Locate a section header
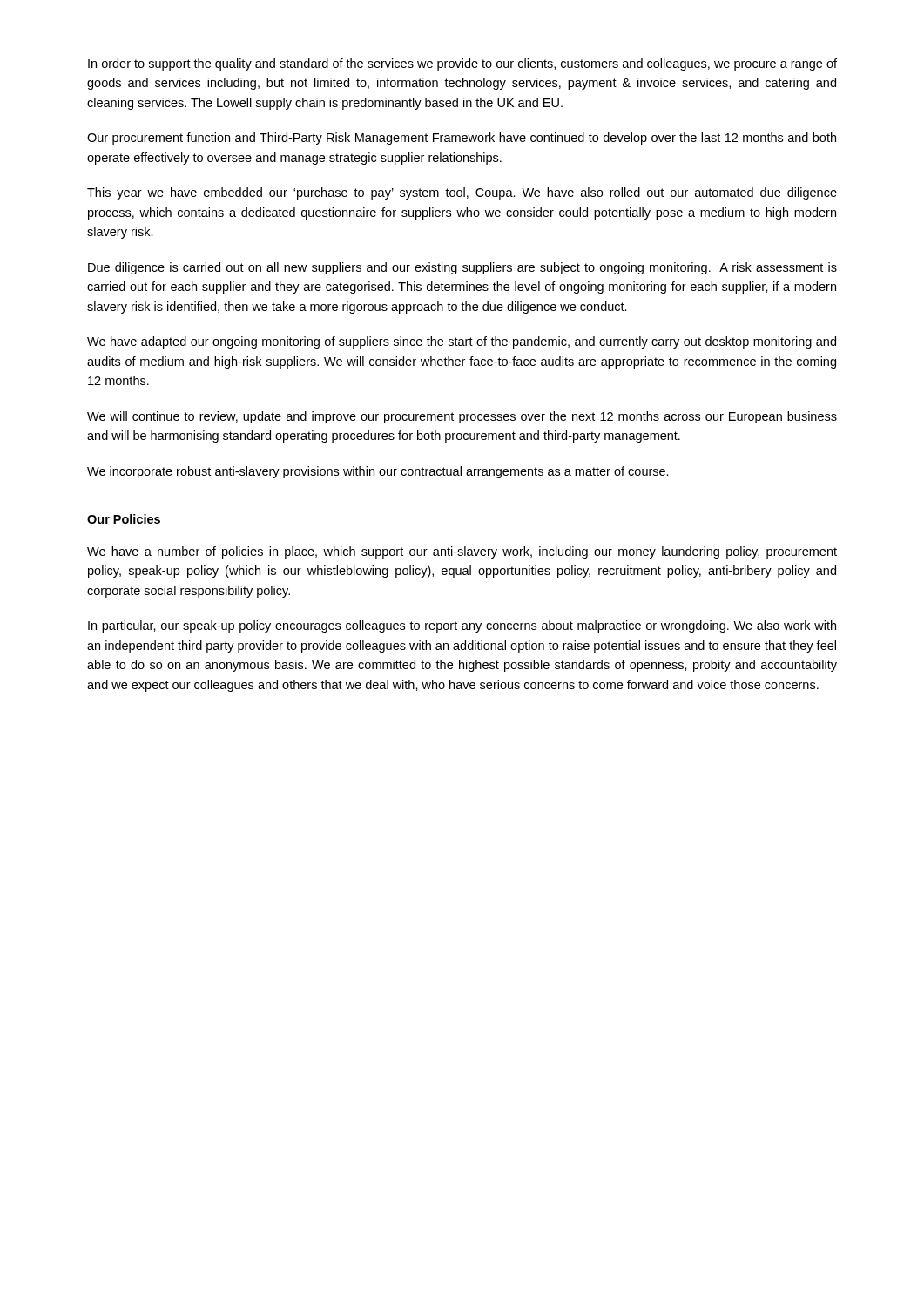Viewport: 924px width, 1307px height. 124,519
